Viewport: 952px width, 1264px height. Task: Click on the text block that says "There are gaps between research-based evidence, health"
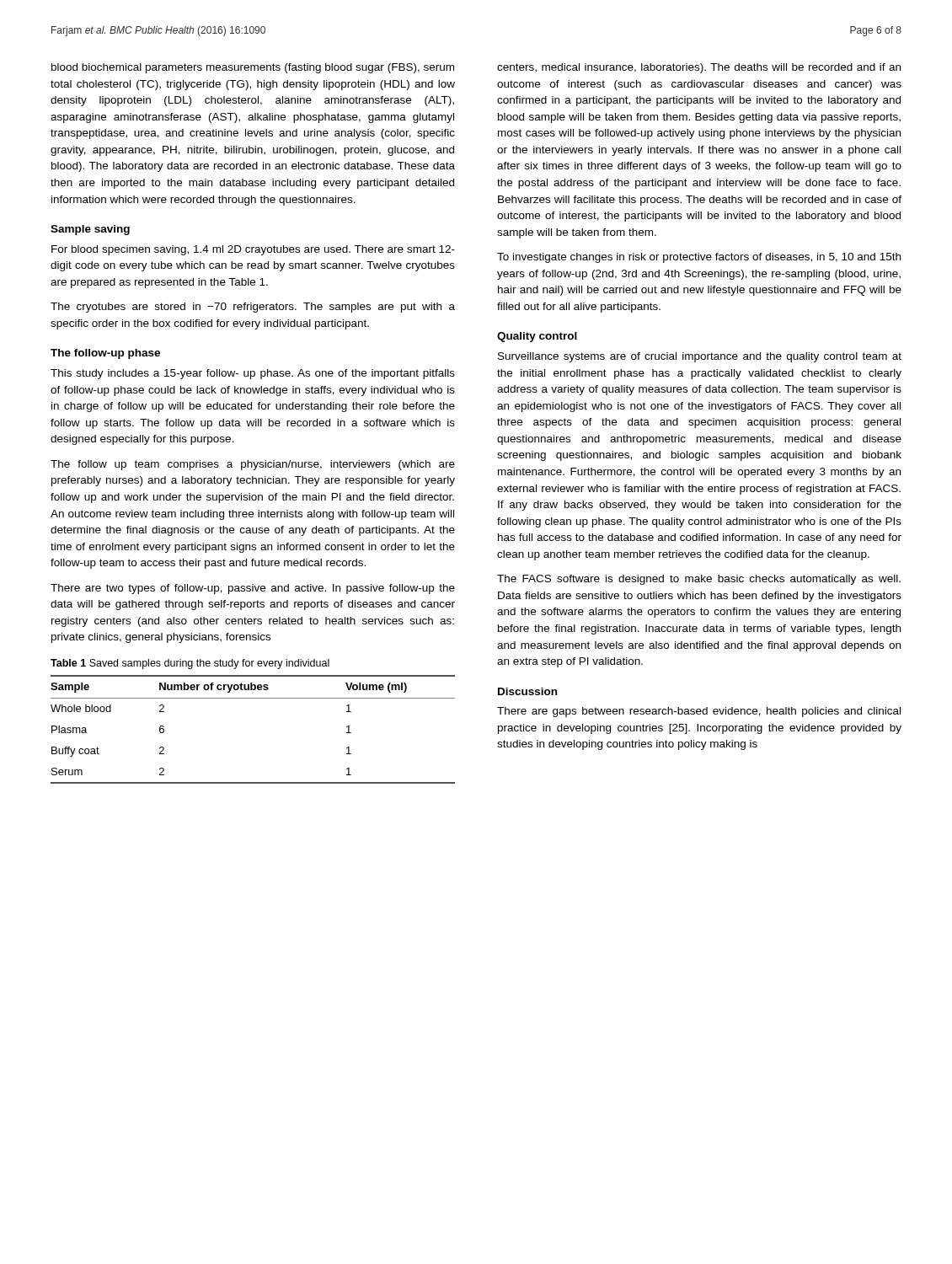point(699,728)
